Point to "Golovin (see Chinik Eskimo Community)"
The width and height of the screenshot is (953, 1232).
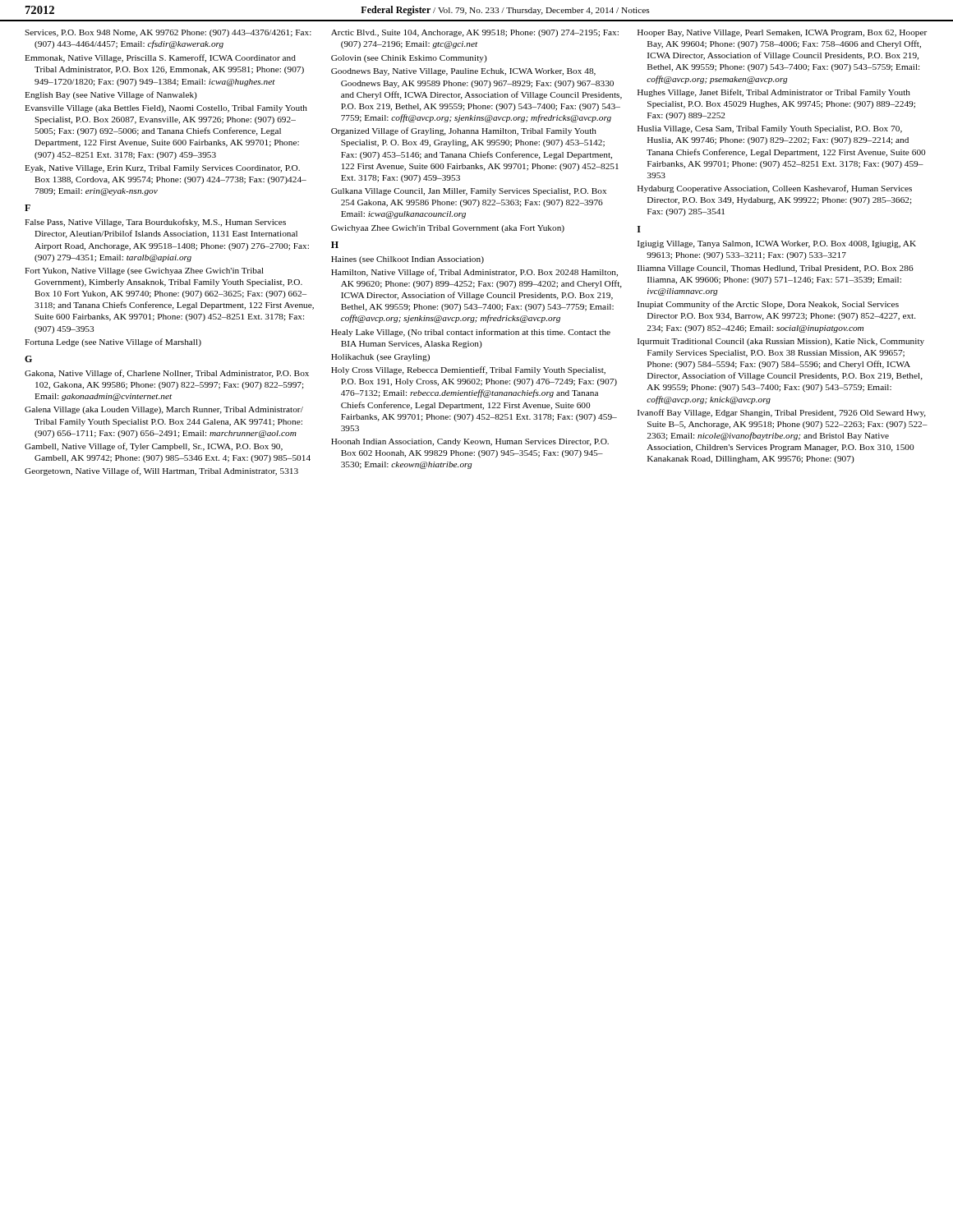[409, 58]
